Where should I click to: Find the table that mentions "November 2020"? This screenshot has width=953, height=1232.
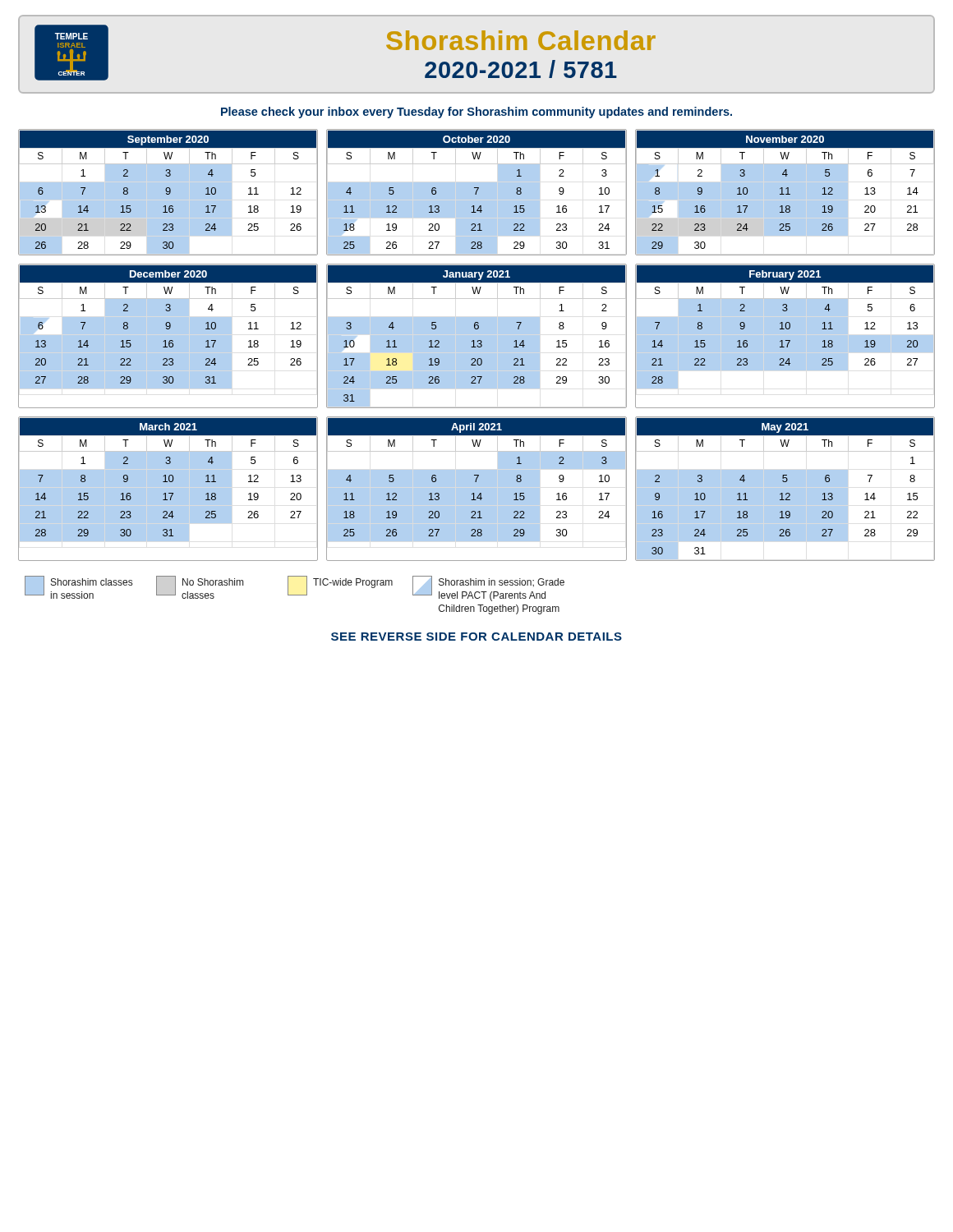click(785, 192)
